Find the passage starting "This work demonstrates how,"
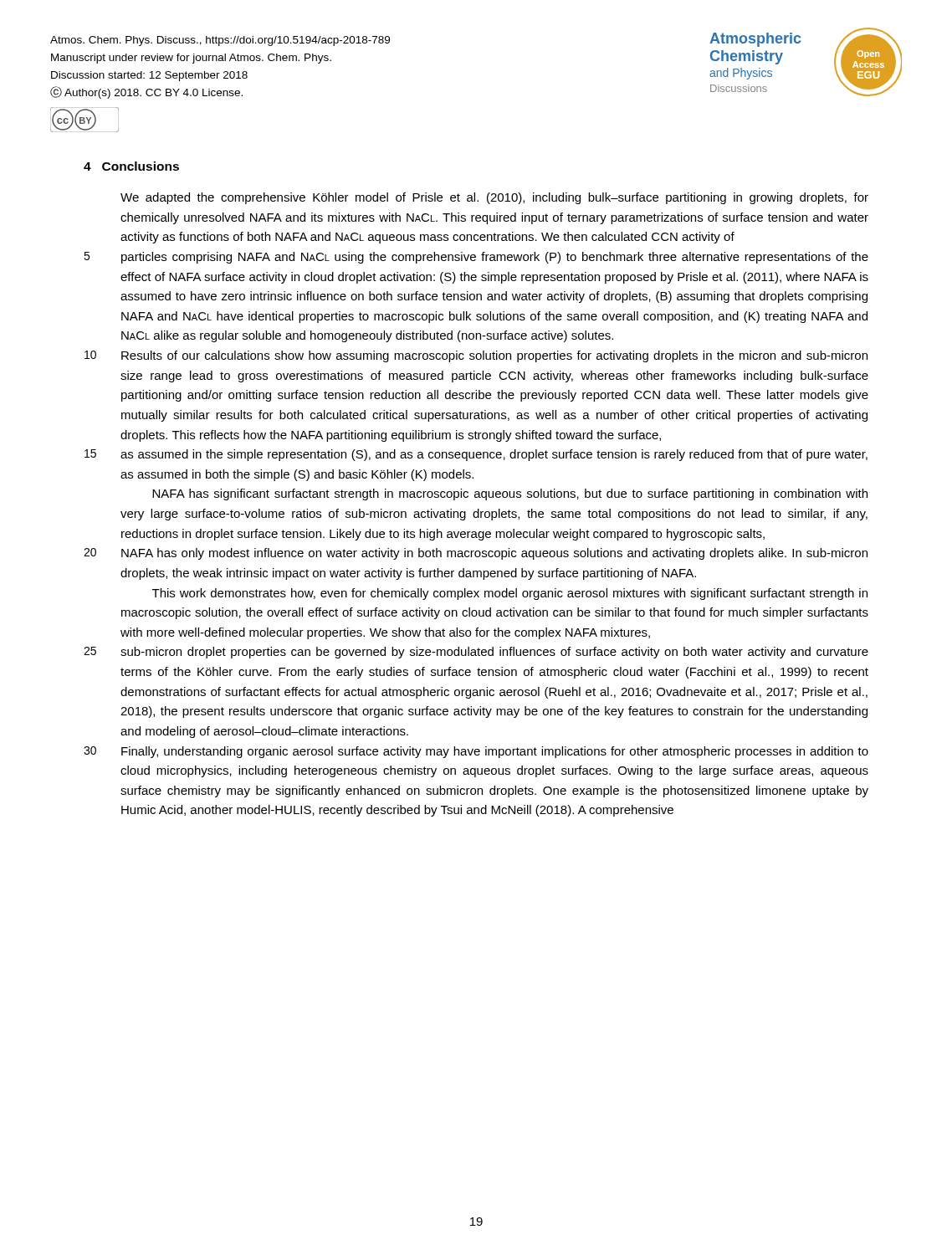 pos(476,662)
